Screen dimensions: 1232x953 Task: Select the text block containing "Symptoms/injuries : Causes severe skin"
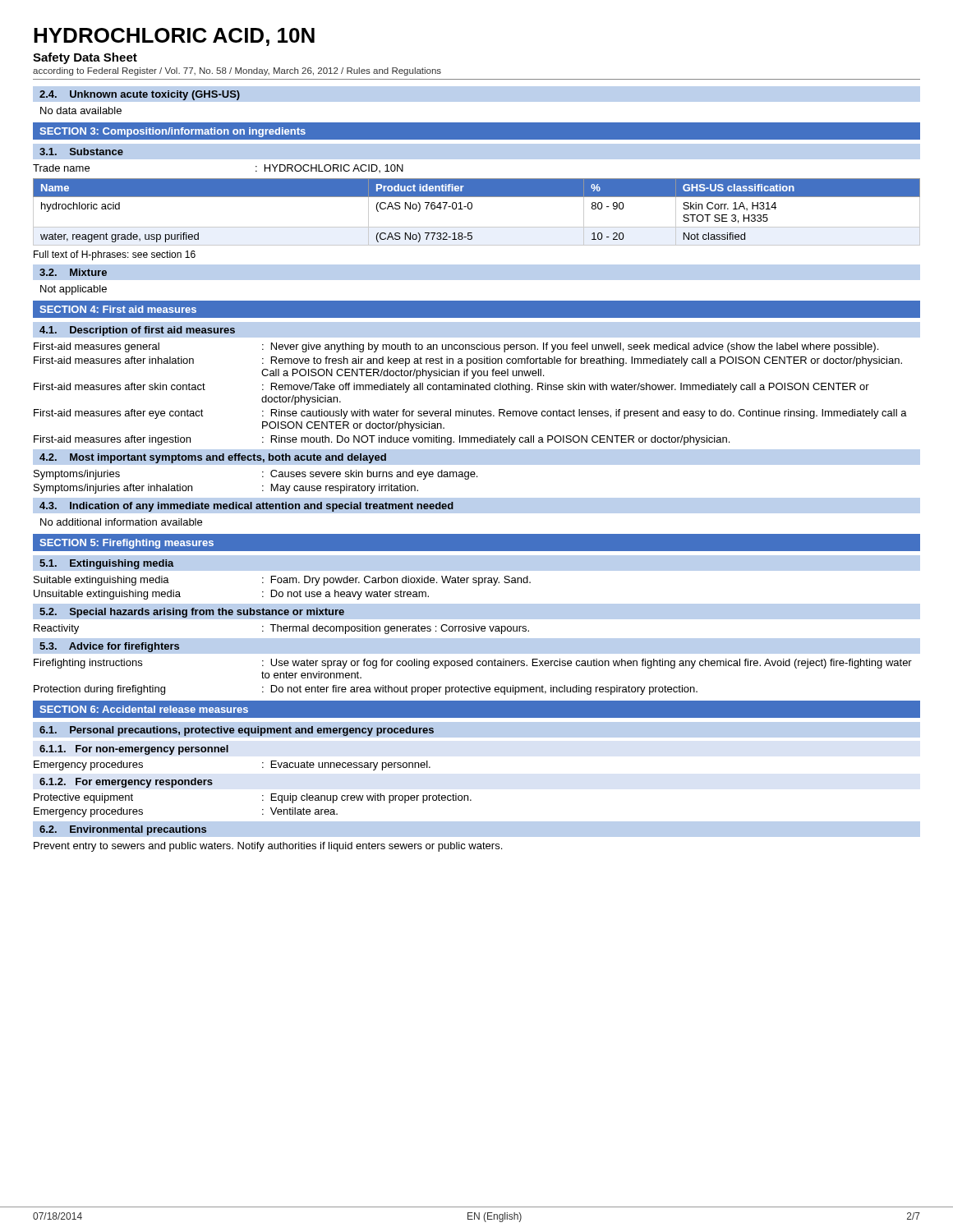(x=476, y=473)
